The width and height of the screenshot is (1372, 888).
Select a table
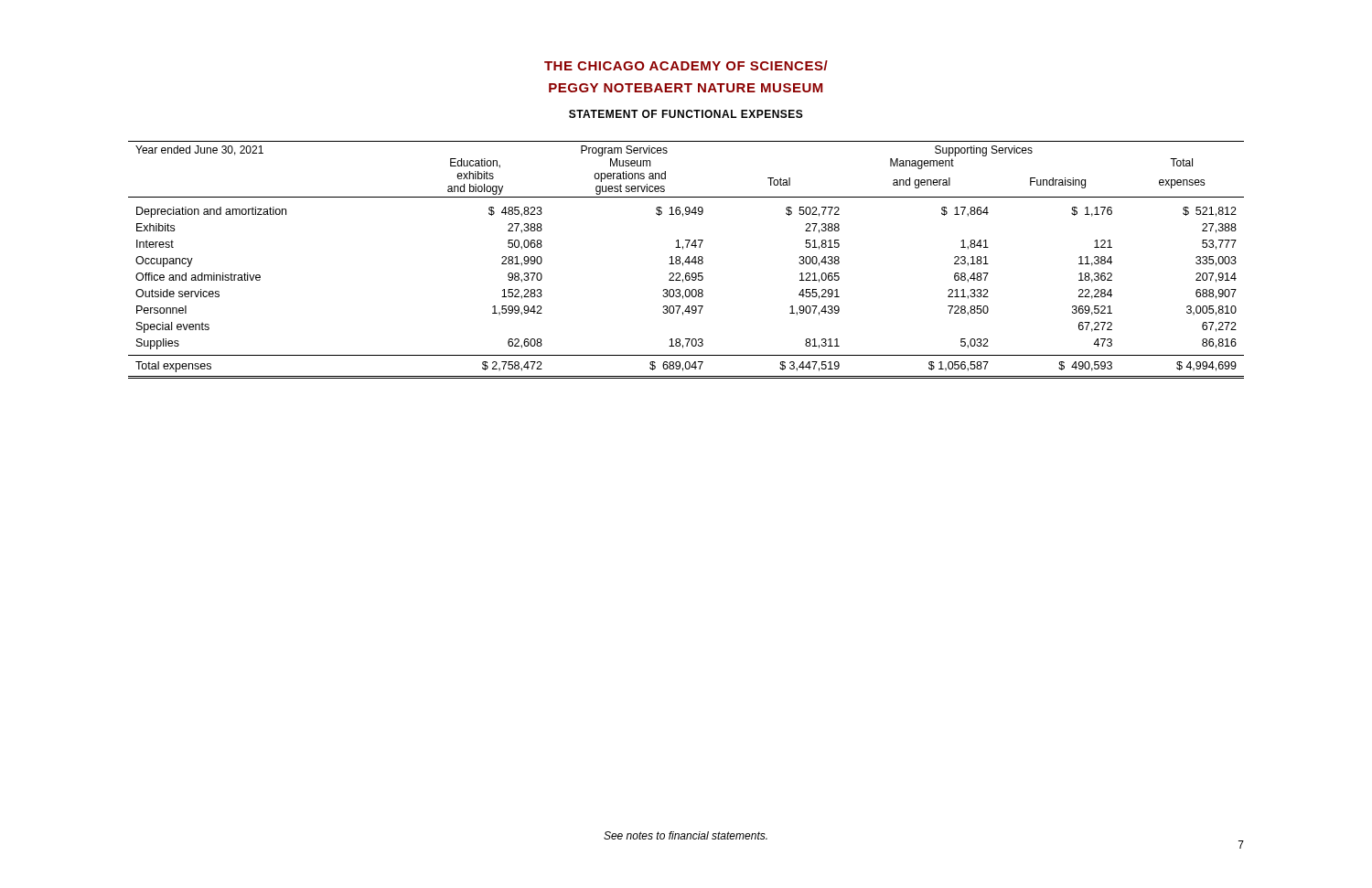[x=686, y=260]
